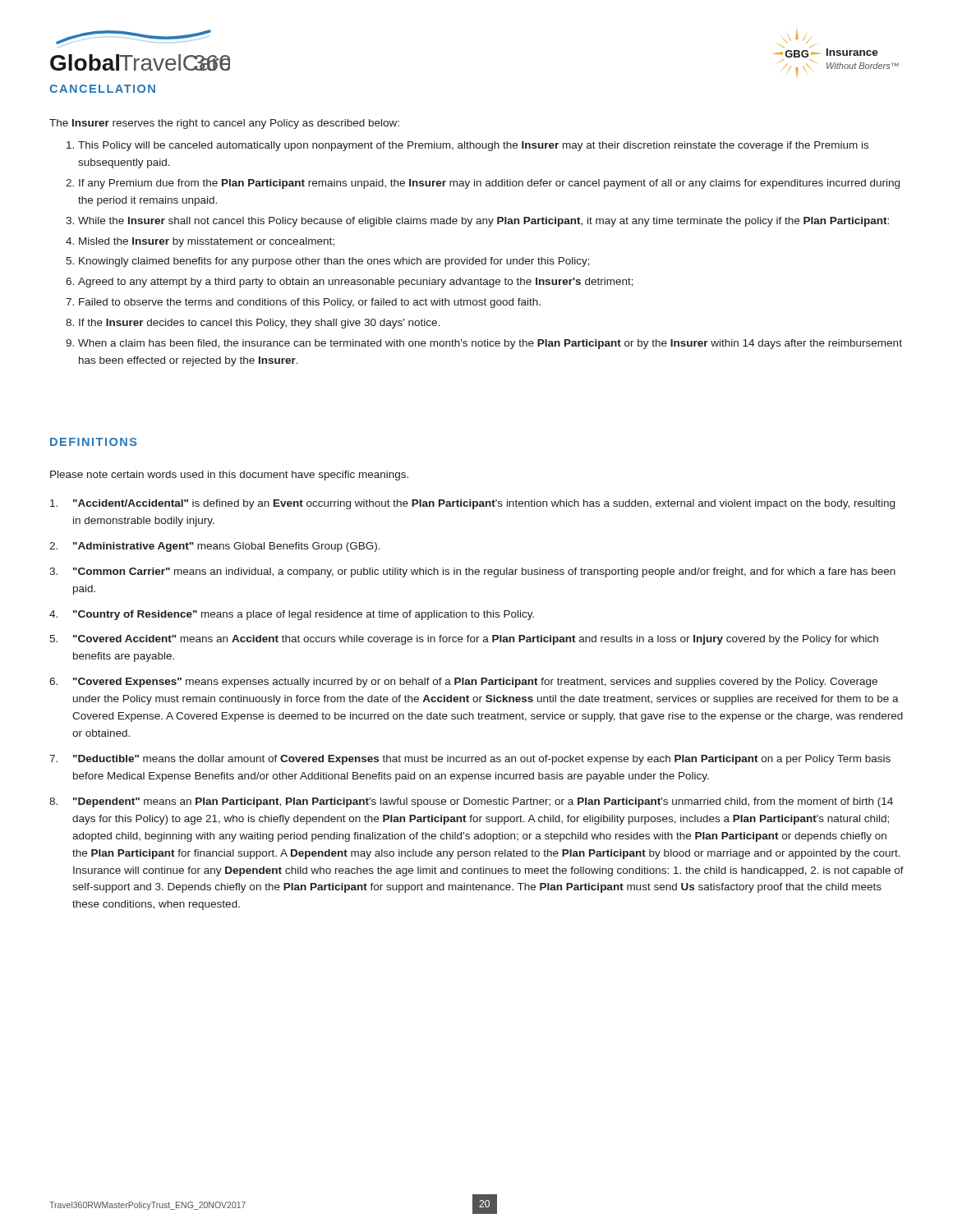Find the block starting "8. "Dependent" means"

click(x=476, y=853)
